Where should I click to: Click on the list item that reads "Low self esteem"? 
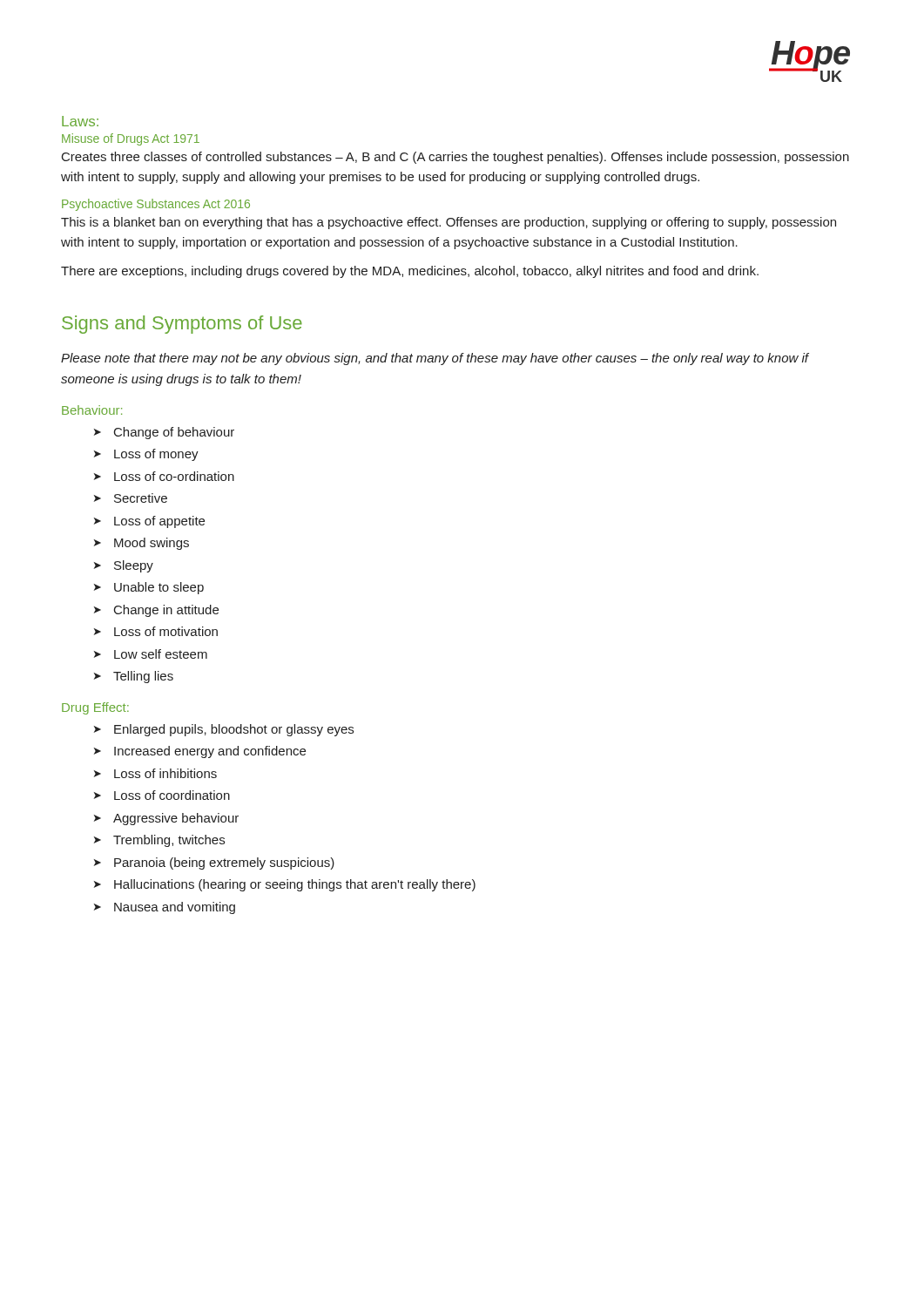[x=152, y=654]
